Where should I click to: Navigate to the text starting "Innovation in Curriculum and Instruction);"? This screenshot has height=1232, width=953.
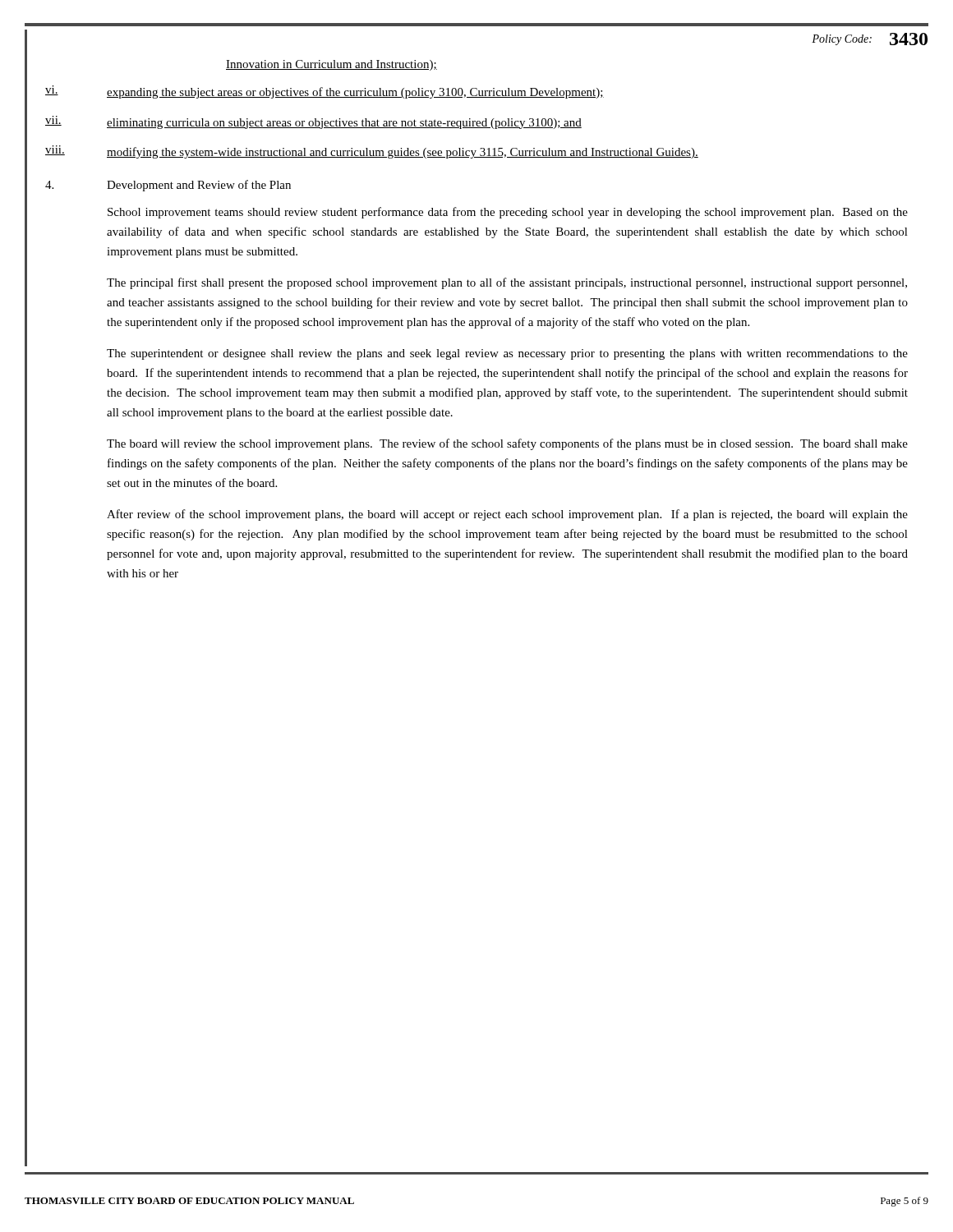[x=331, y=64]
